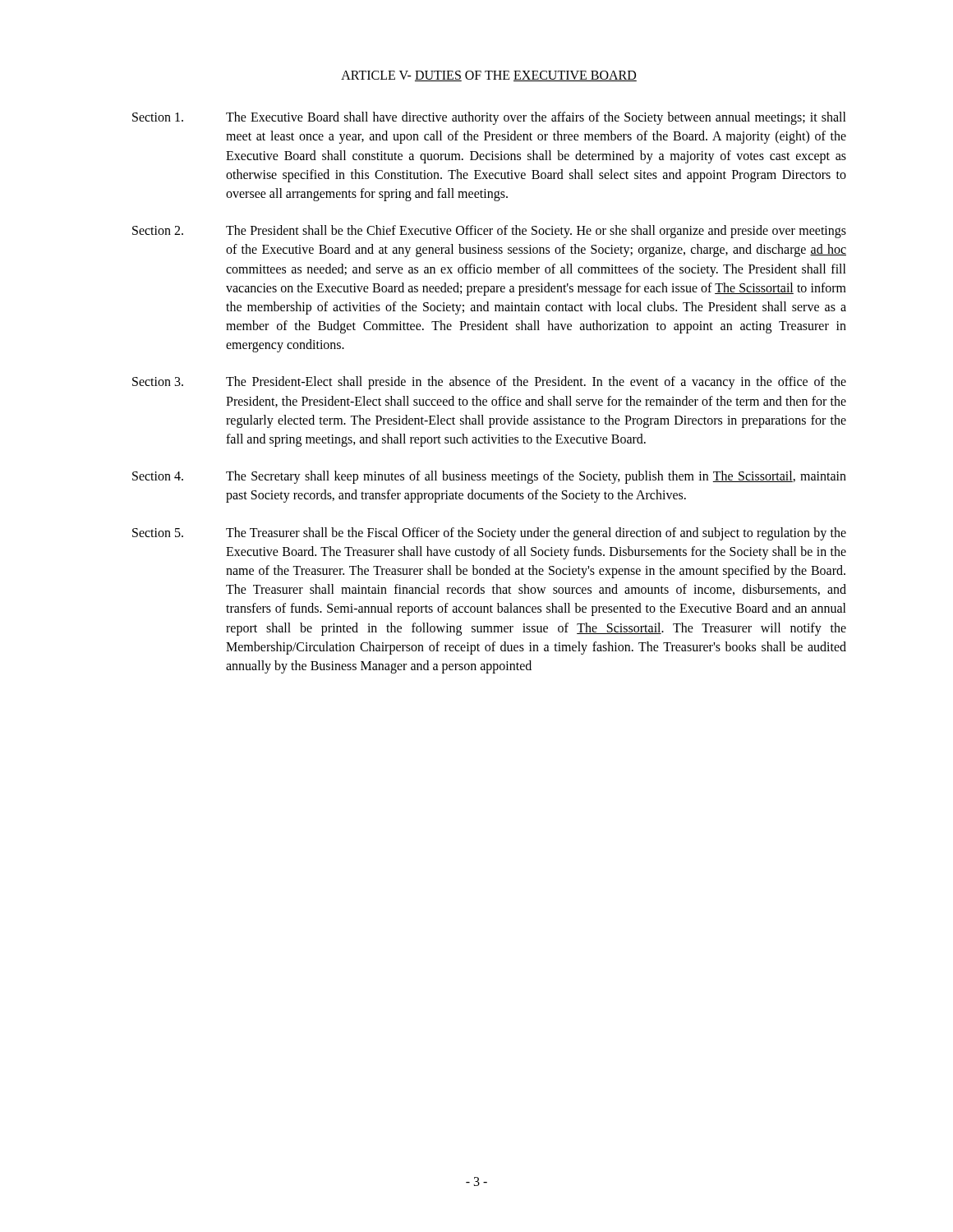Image resolution: width=953 pixels, height=1232 pixels.
Task: Click on the region starting "Section 3. The President-Elect shall preside"
Action: (489, 411)
